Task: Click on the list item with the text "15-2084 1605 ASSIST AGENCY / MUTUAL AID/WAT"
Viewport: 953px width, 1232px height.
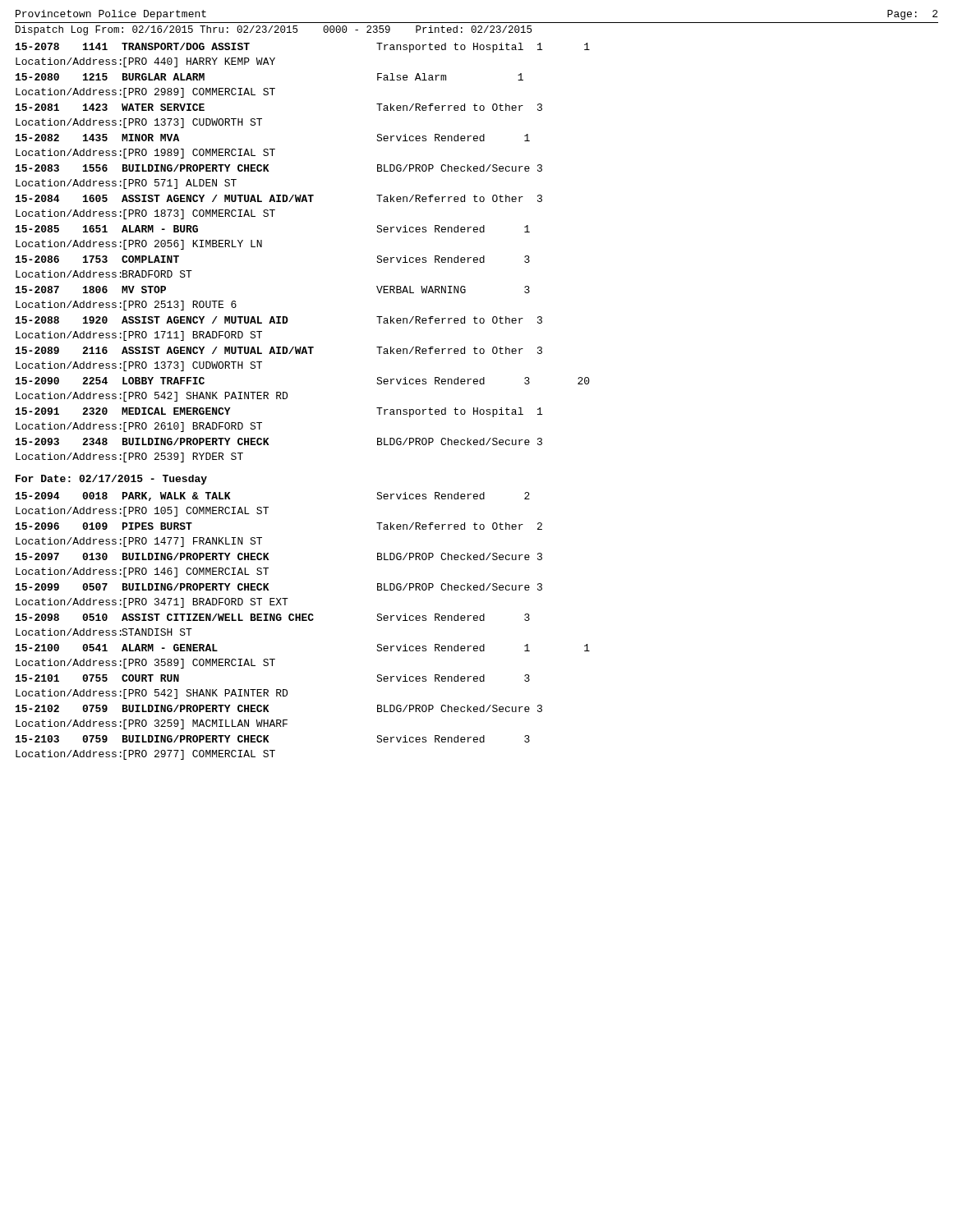Action: coord(476,207)
